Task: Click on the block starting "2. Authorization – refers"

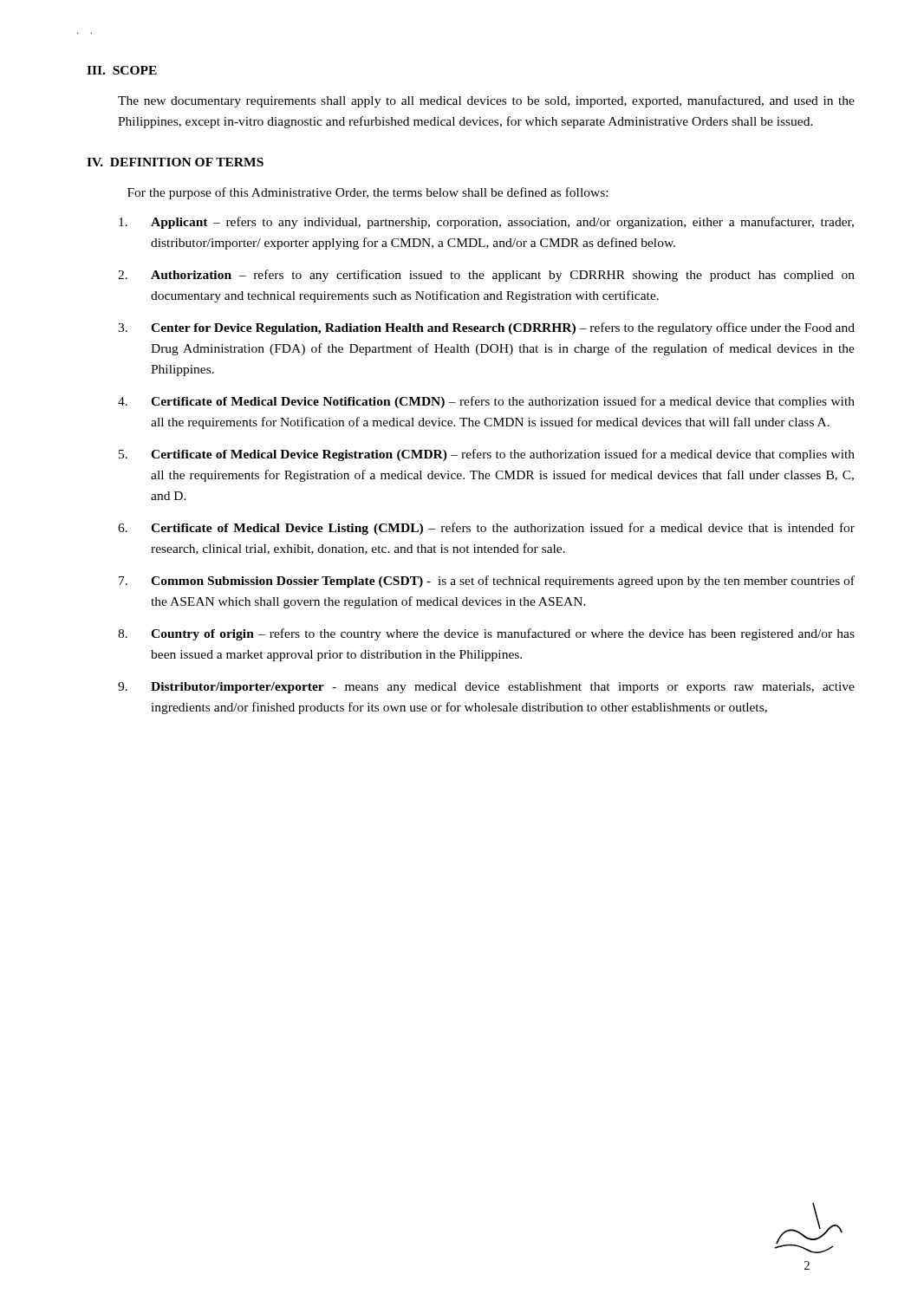Action: click(x=486, y=285)
